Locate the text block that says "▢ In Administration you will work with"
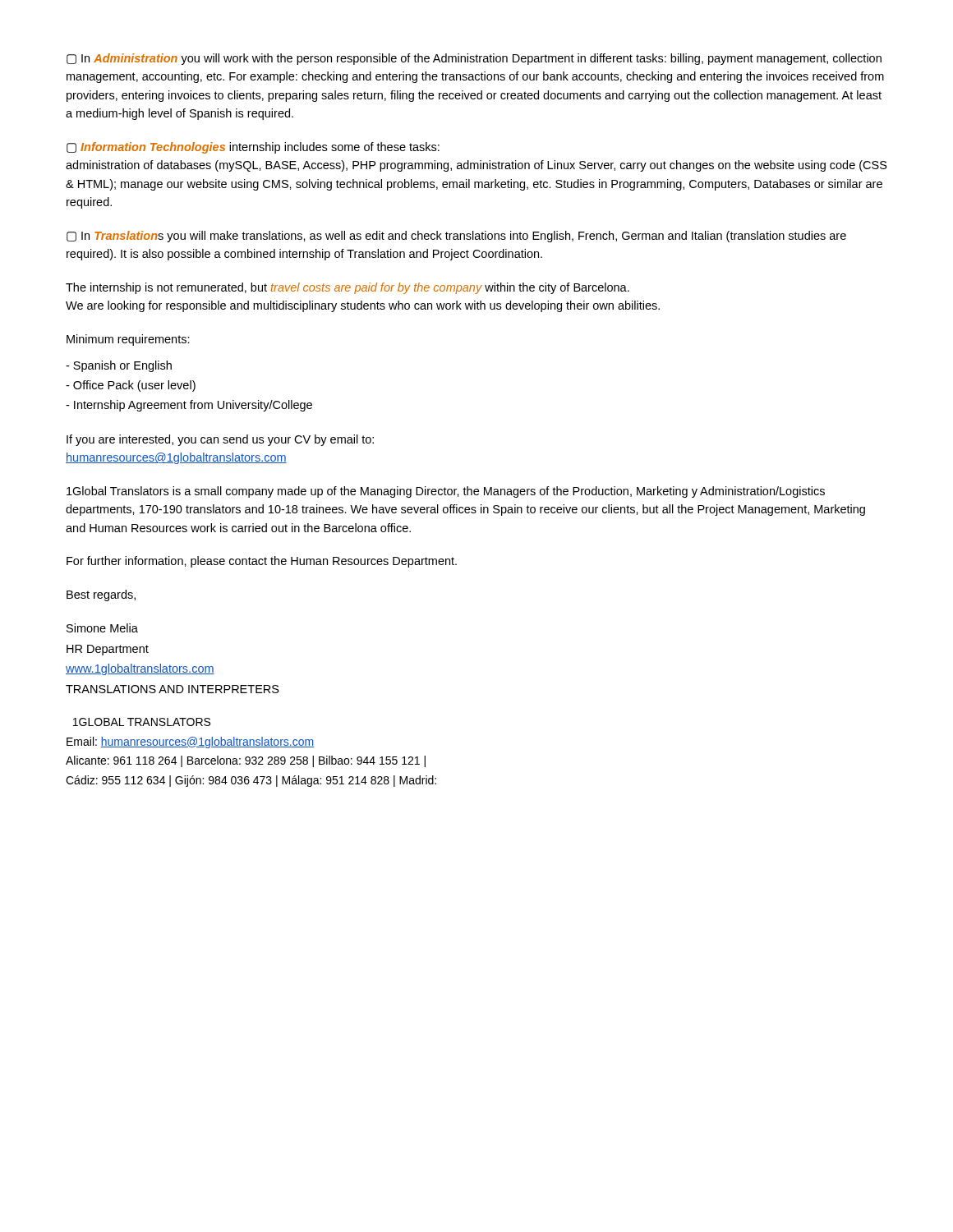This screenshot has height=1232, width=953. click(475, 86)
